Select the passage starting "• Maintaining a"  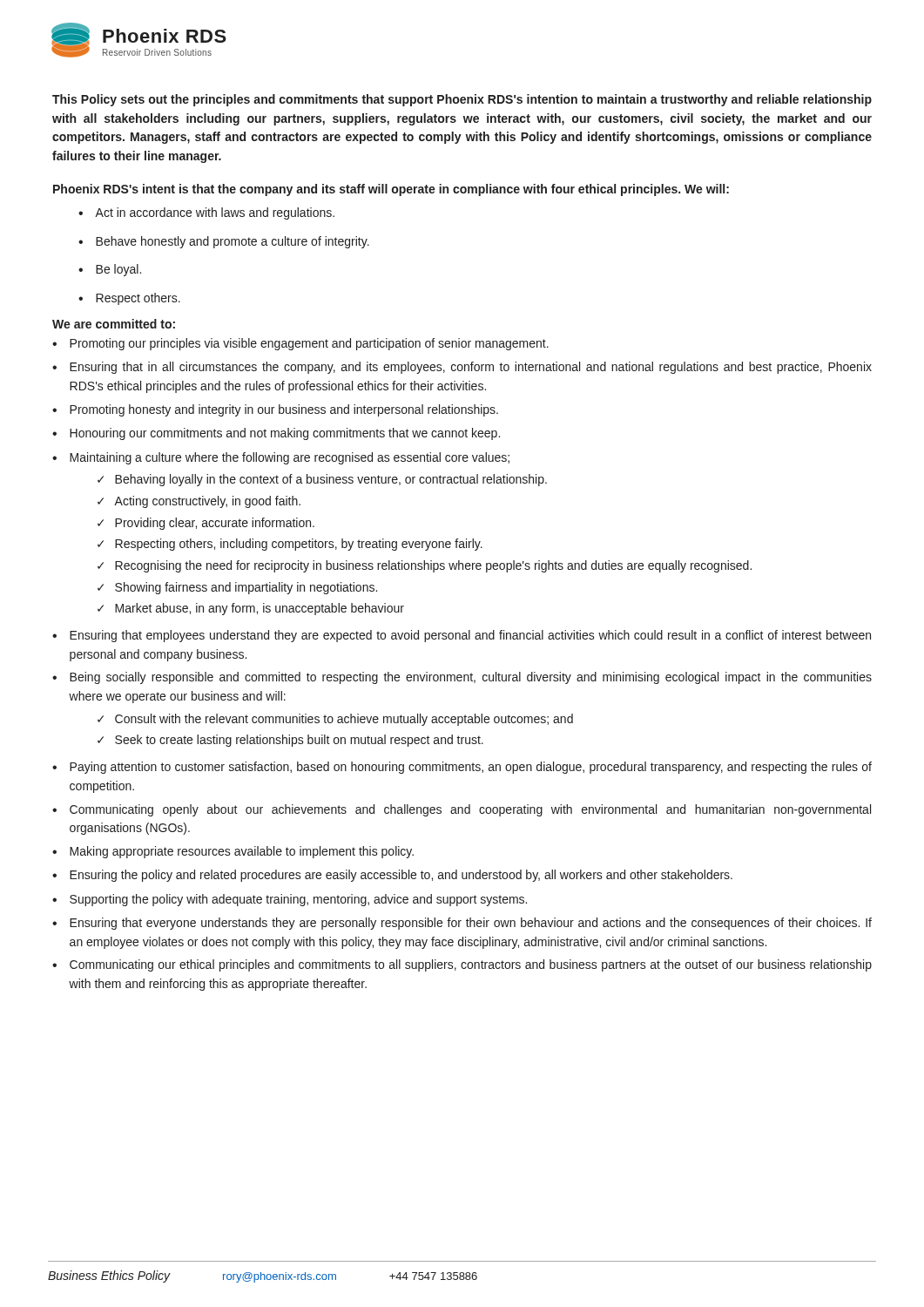point(402,535)
